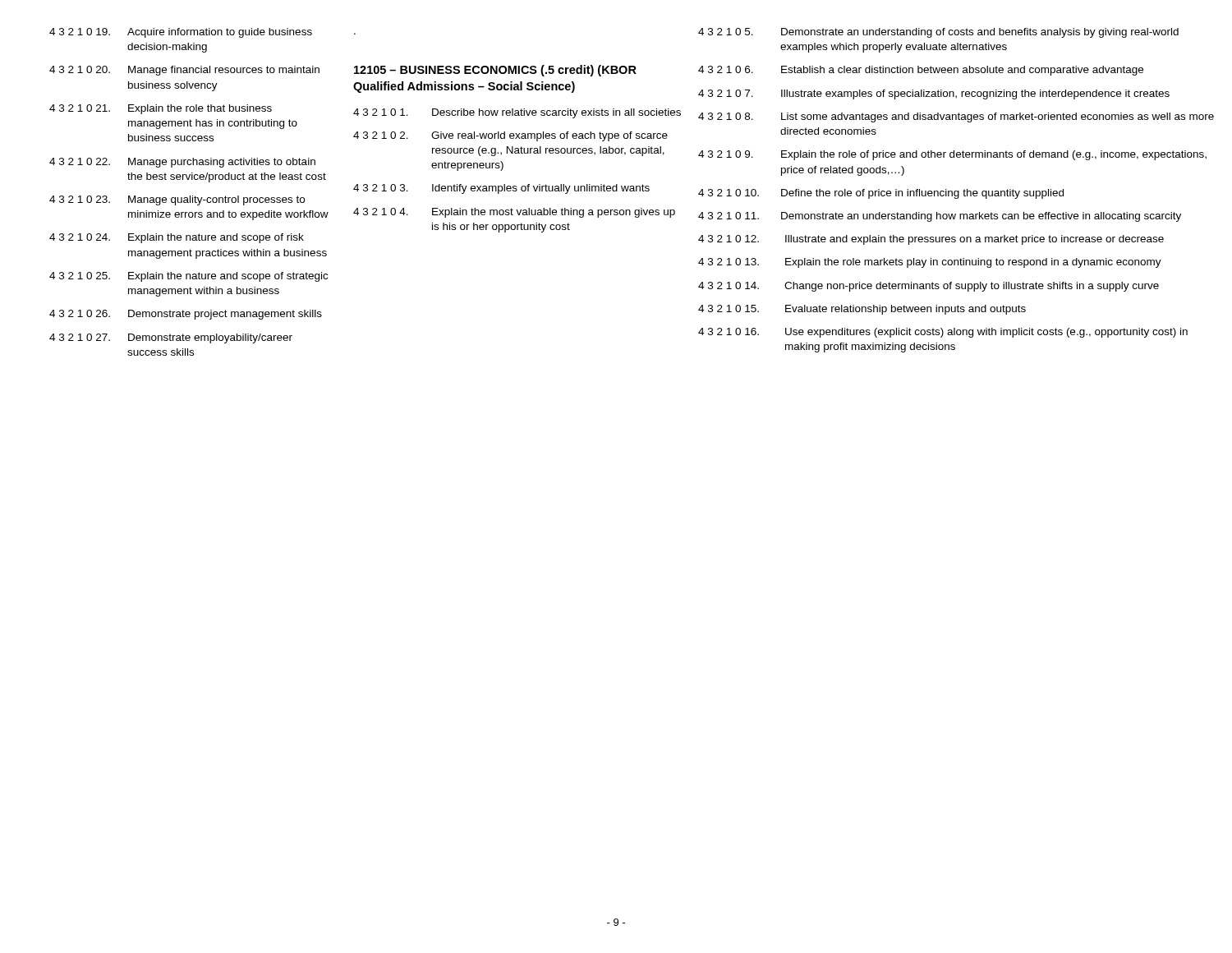Viewport: 1232px width, 953px height.
Task: Point to the block beginning "4 3 2 1 0 24. Explain the"
Action: coord(189,245)
